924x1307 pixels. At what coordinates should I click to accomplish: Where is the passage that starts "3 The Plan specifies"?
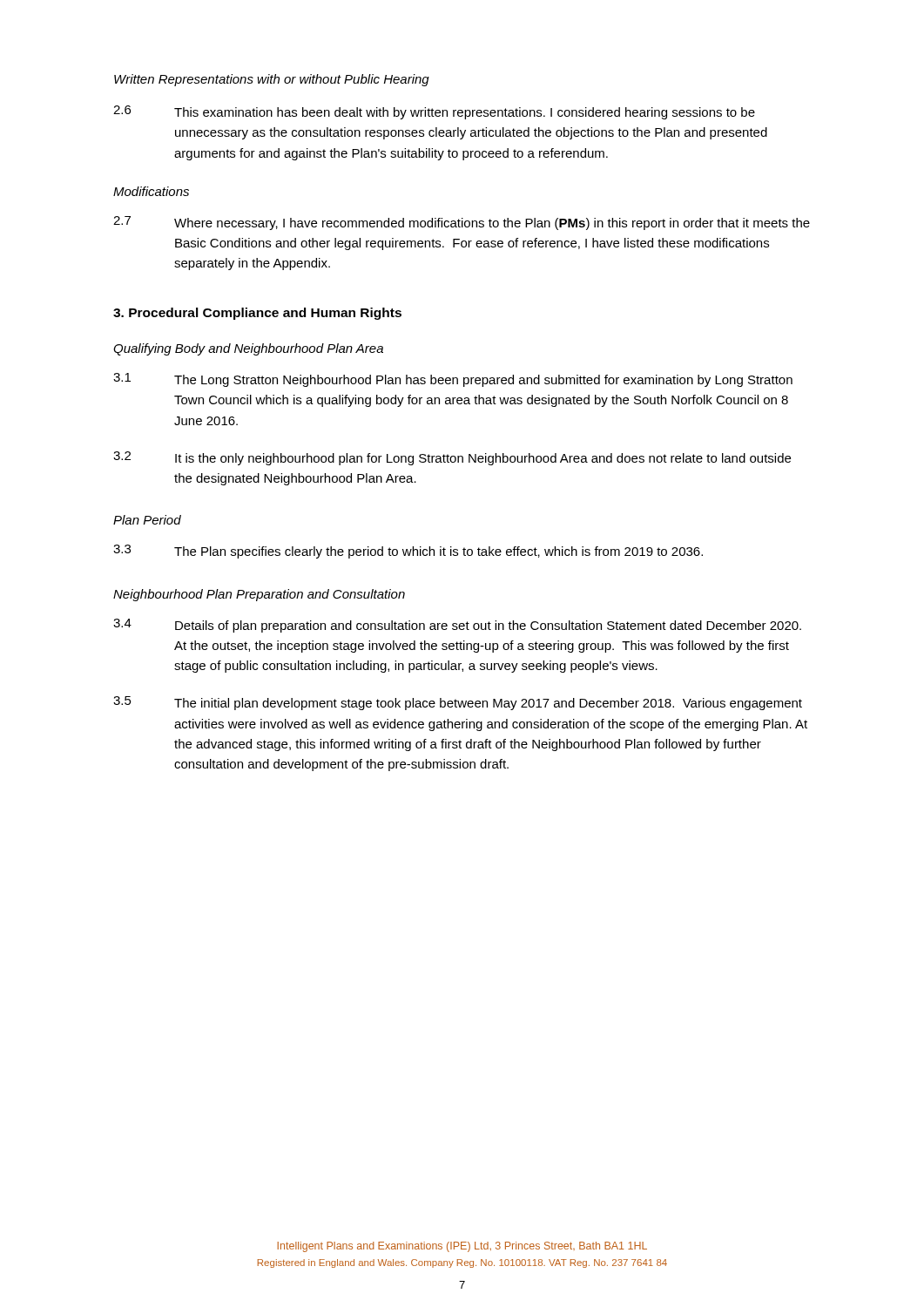(x=462, y=552)
